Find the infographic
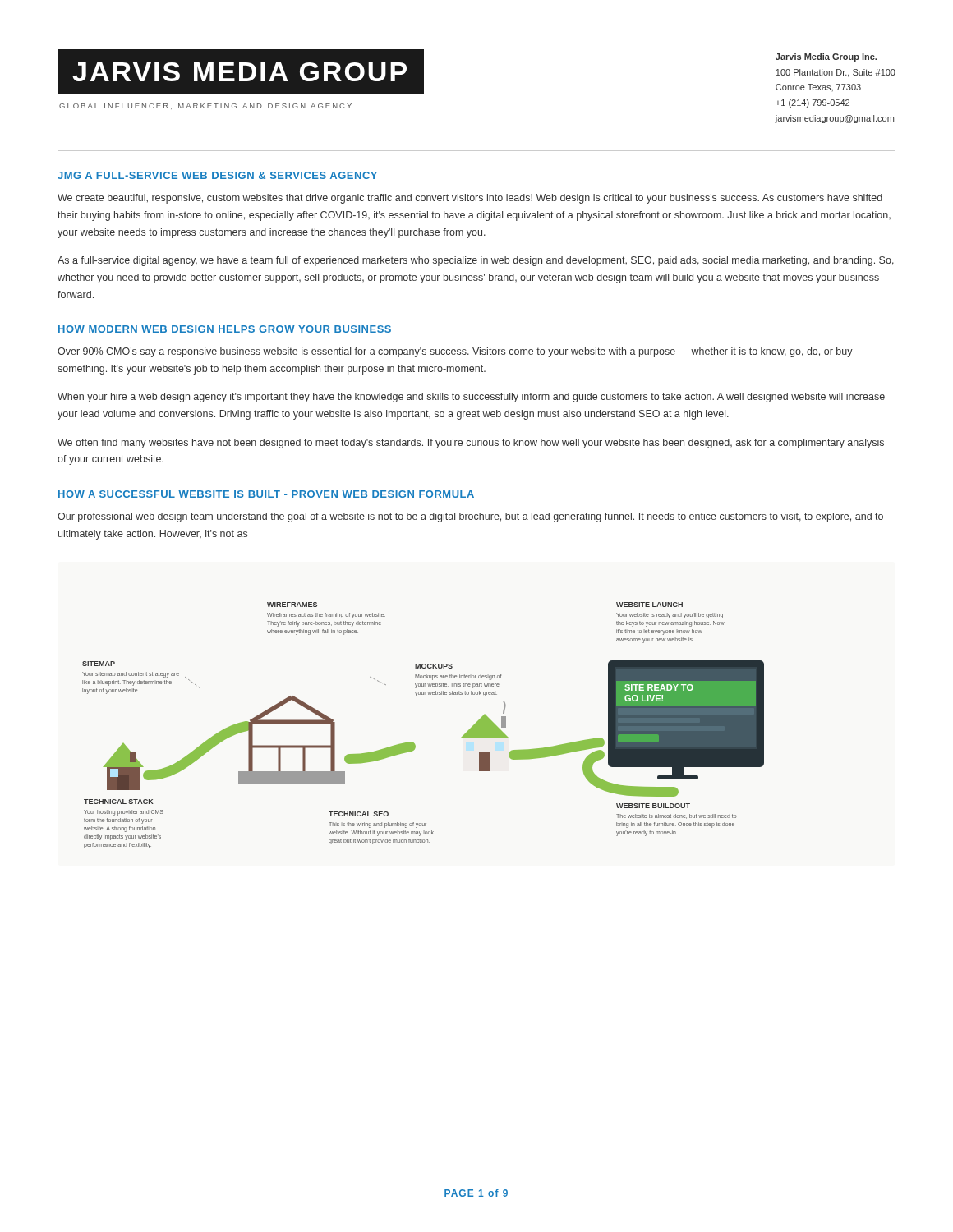 pyautogui.click(x=476, y=714)
